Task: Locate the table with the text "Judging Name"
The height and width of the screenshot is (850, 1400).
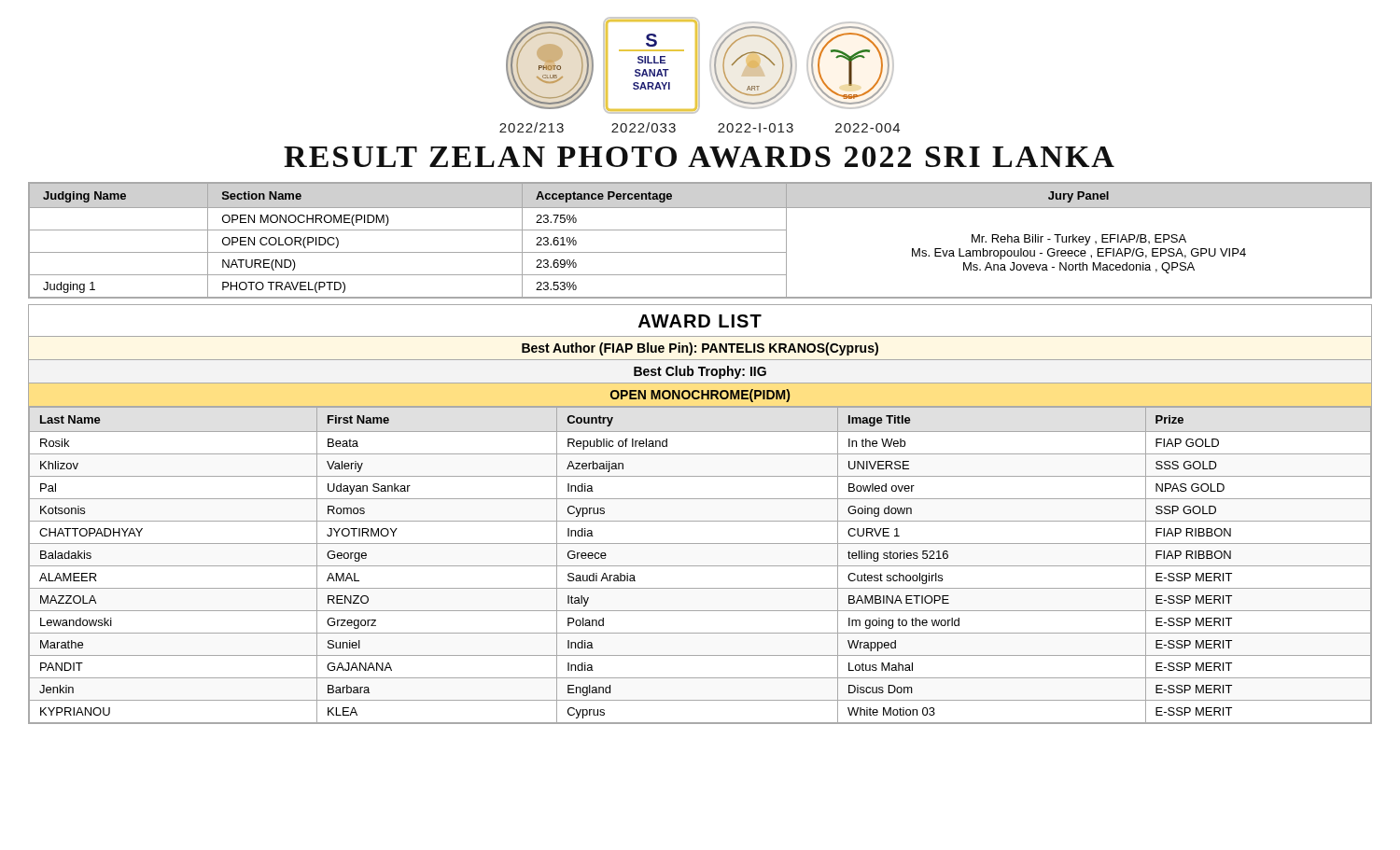Action: (x=700, y=240)
